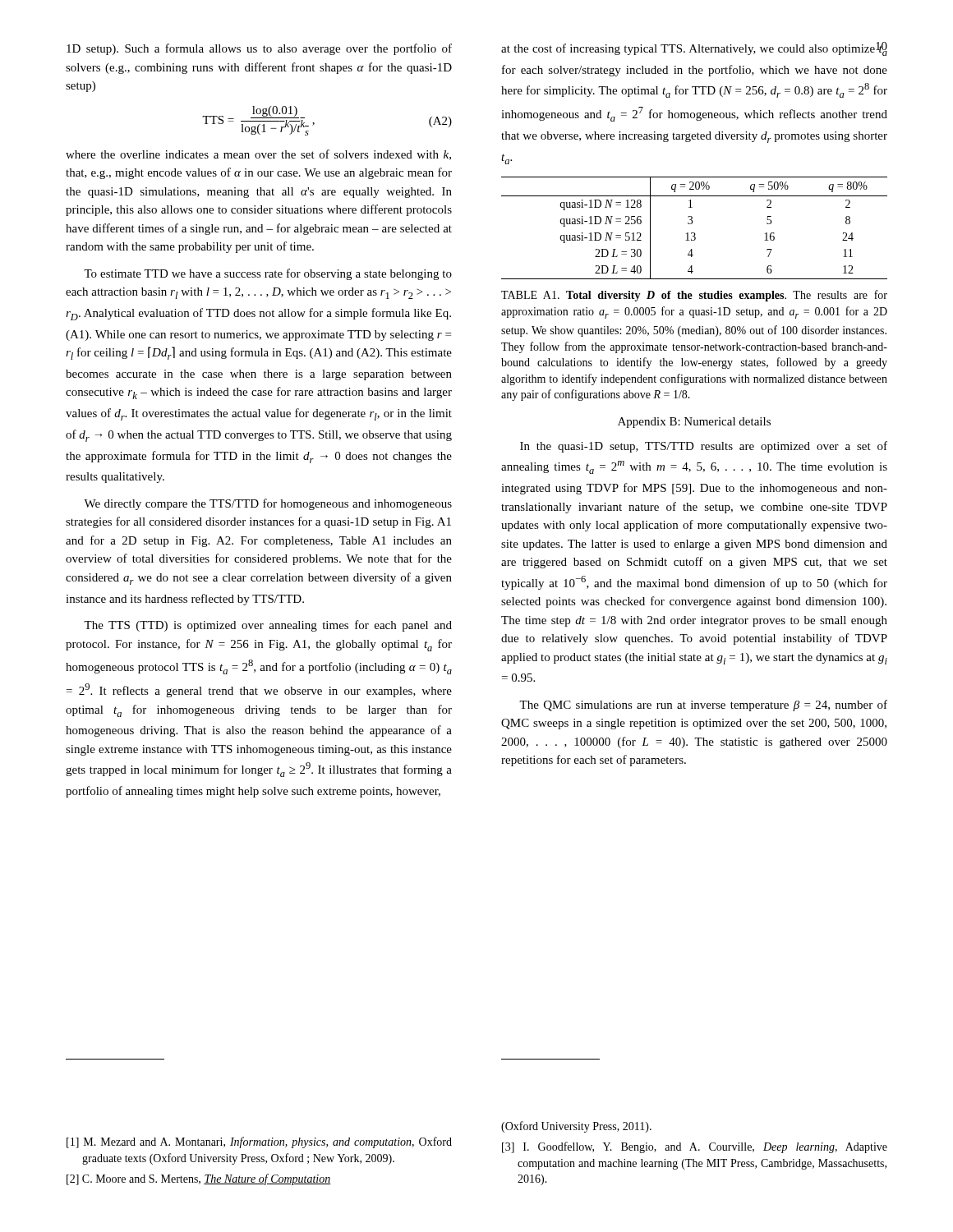
Task: Select the element starting "[1] M. Mezard and A. Montanari,"
Action: point(259,1150)
